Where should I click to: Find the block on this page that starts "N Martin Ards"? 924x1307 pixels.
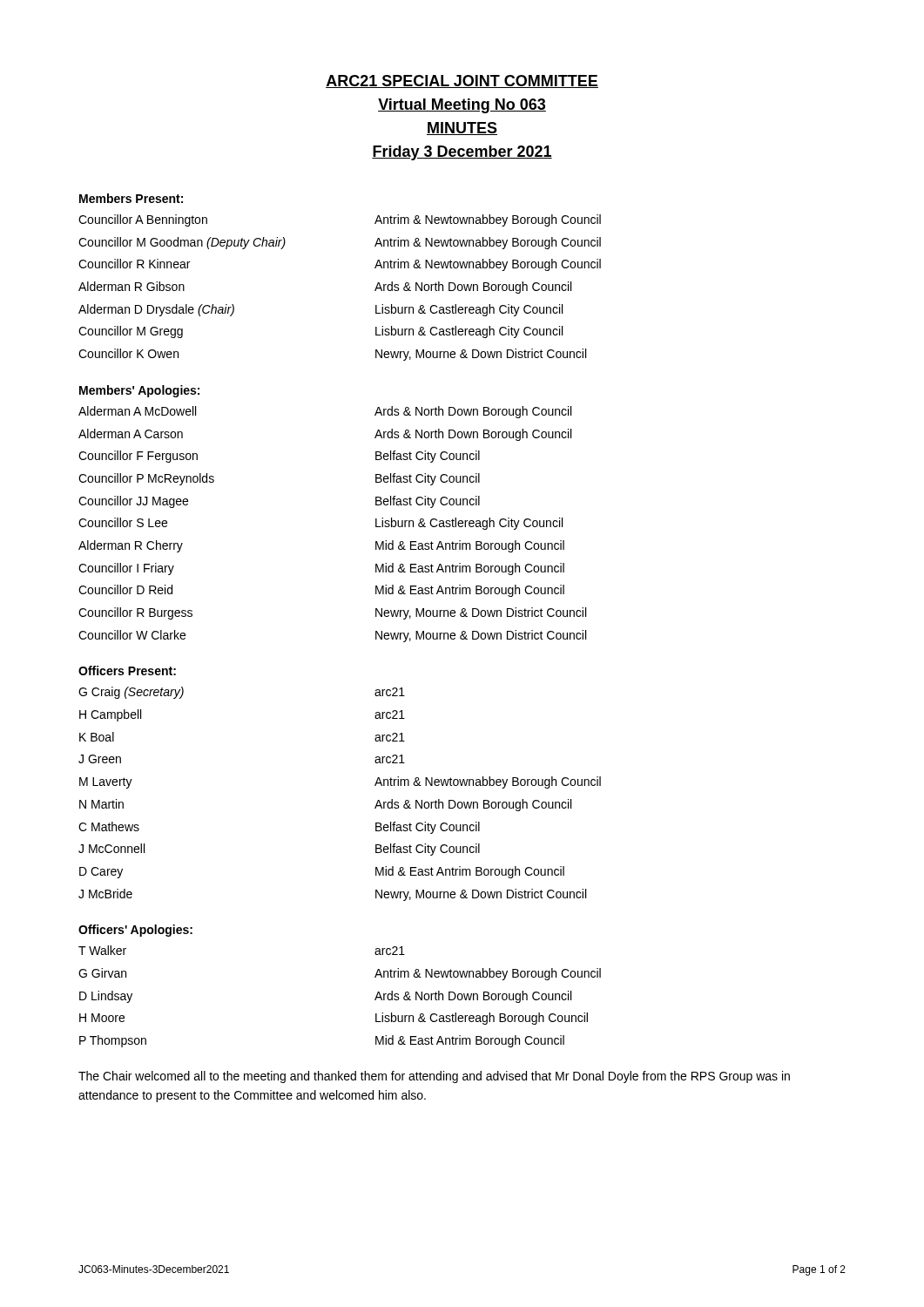pos(462,805)
